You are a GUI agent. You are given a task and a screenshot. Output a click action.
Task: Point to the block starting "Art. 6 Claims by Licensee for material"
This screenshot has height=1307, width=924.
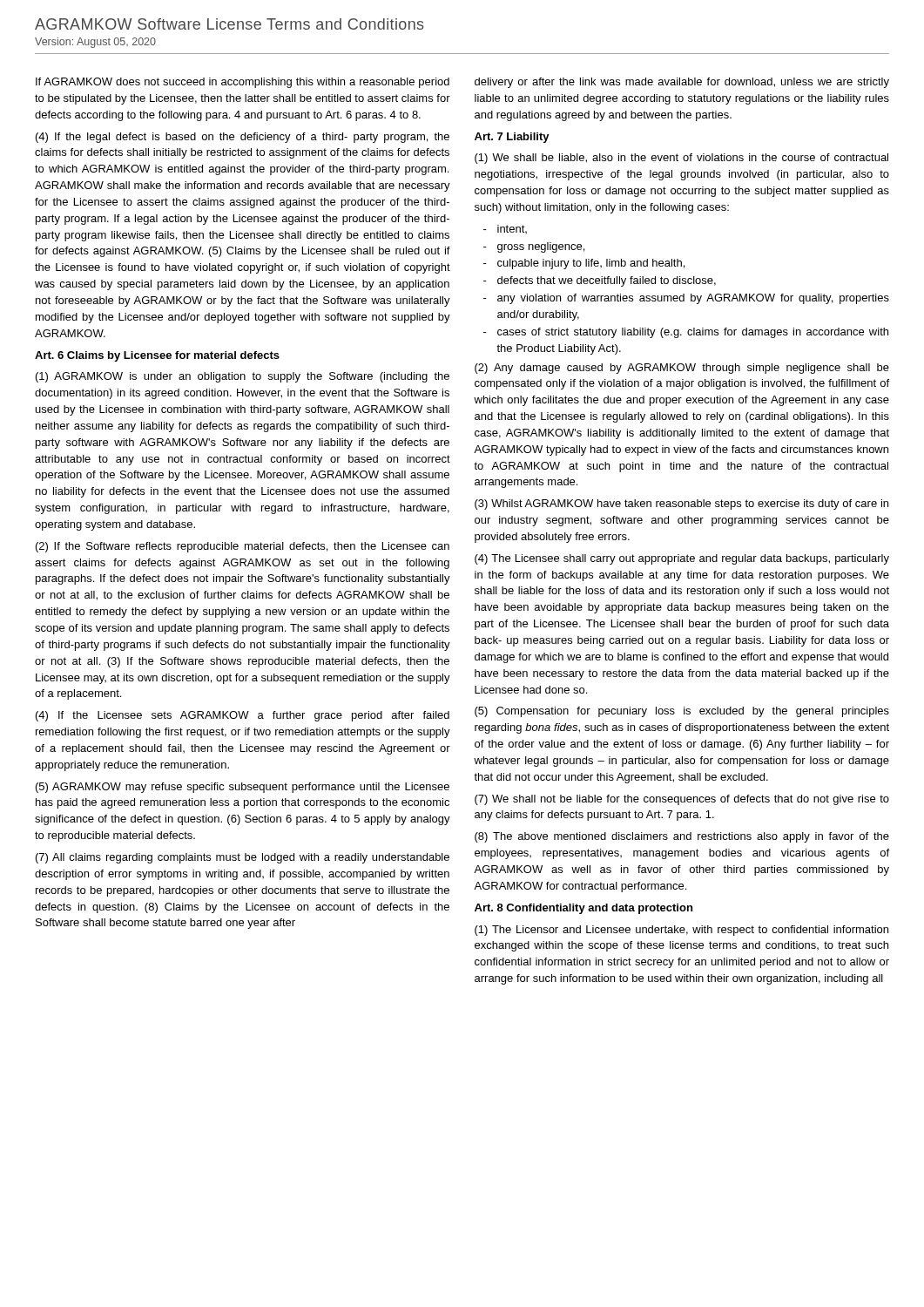[x=242, y=355]
